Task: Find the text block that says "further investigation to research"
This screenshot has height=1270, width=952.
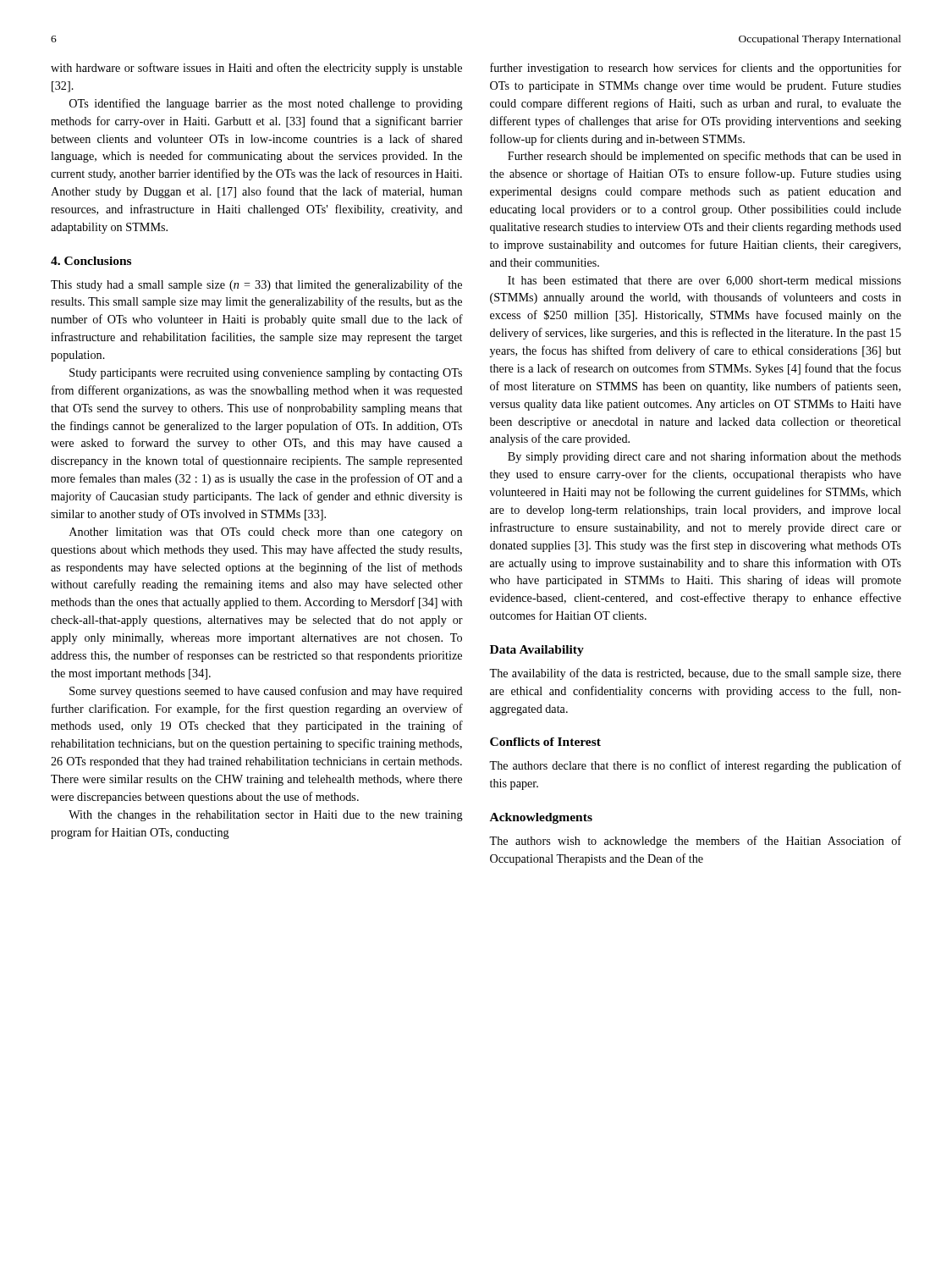Action: [695, 342]
